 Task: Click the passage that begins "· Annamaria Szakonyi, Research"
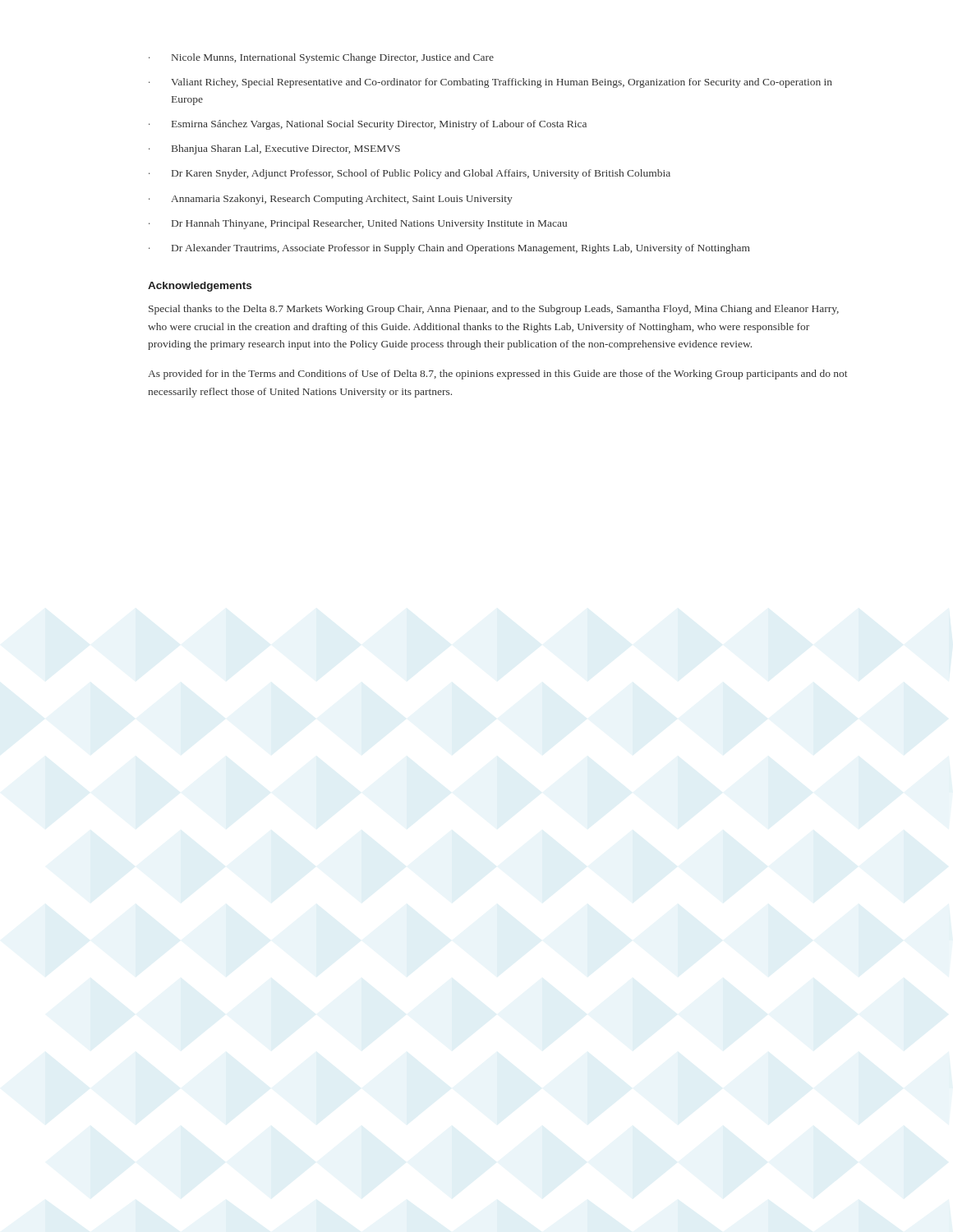click(501, 198)
